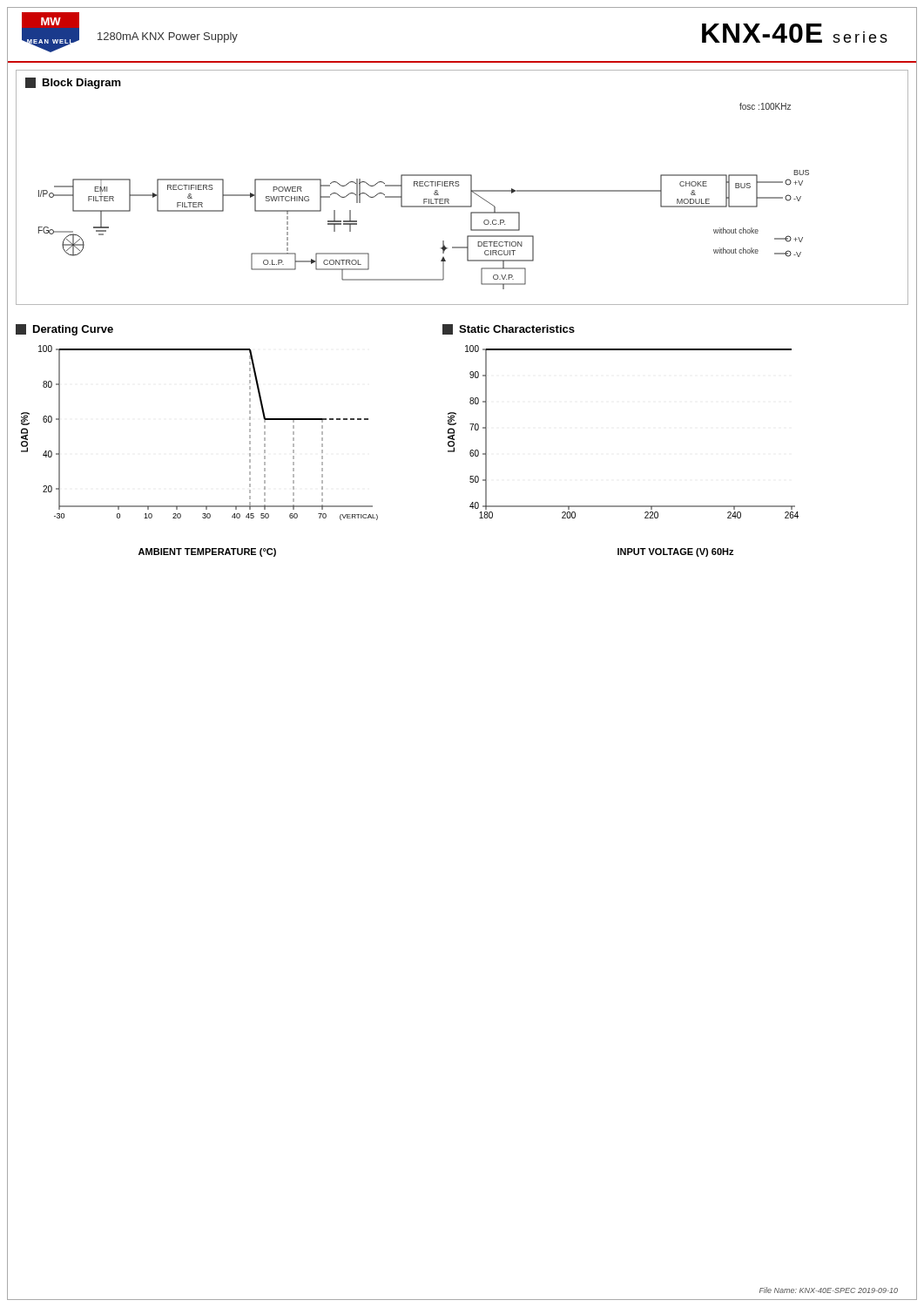Point to "Block Diagram"
Viewport: 924px width, 1307px height.
click(73, 82)
